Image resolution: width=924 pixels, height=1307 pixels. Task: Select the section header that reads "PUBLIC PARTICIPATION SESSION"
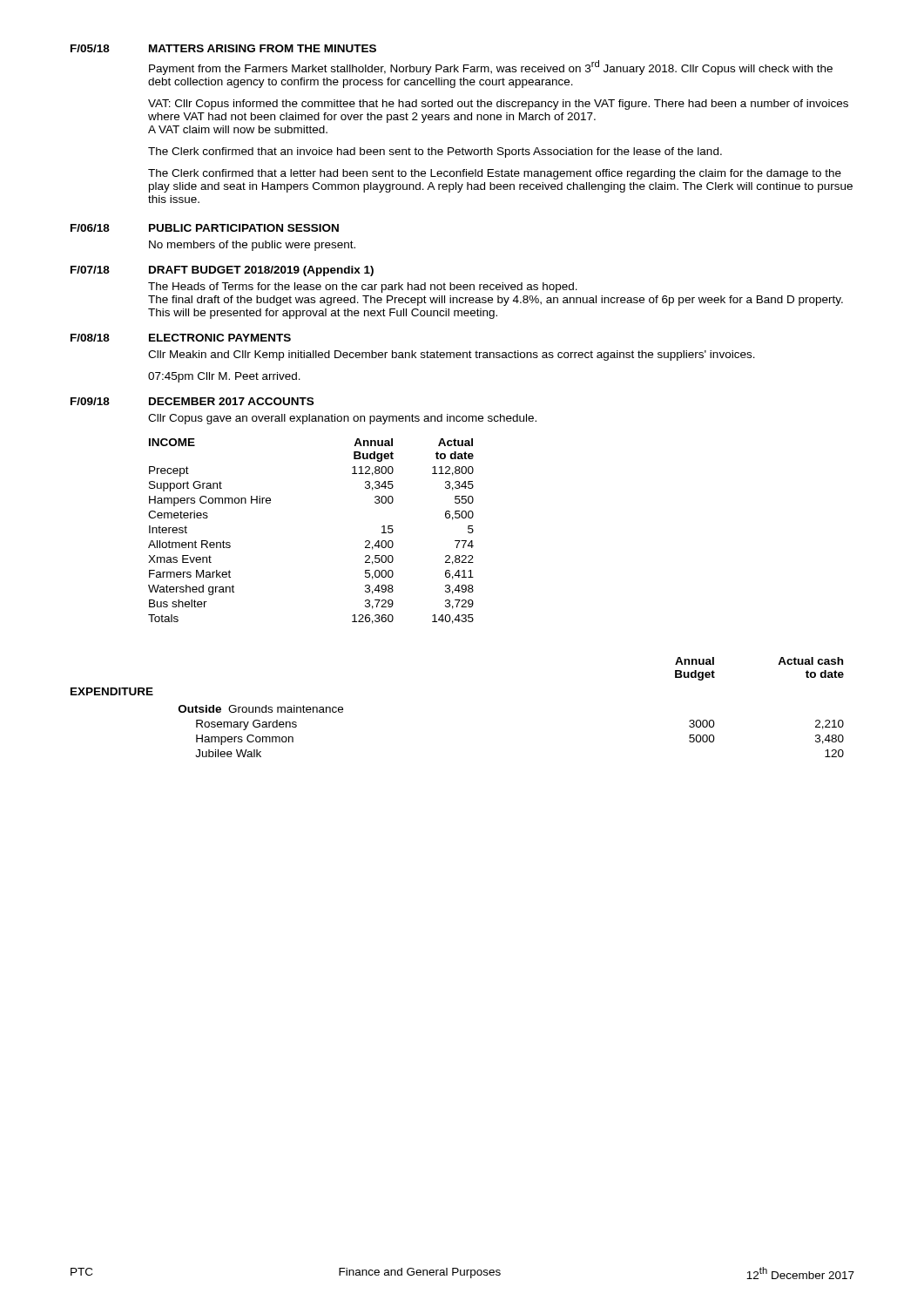(244, 227)
